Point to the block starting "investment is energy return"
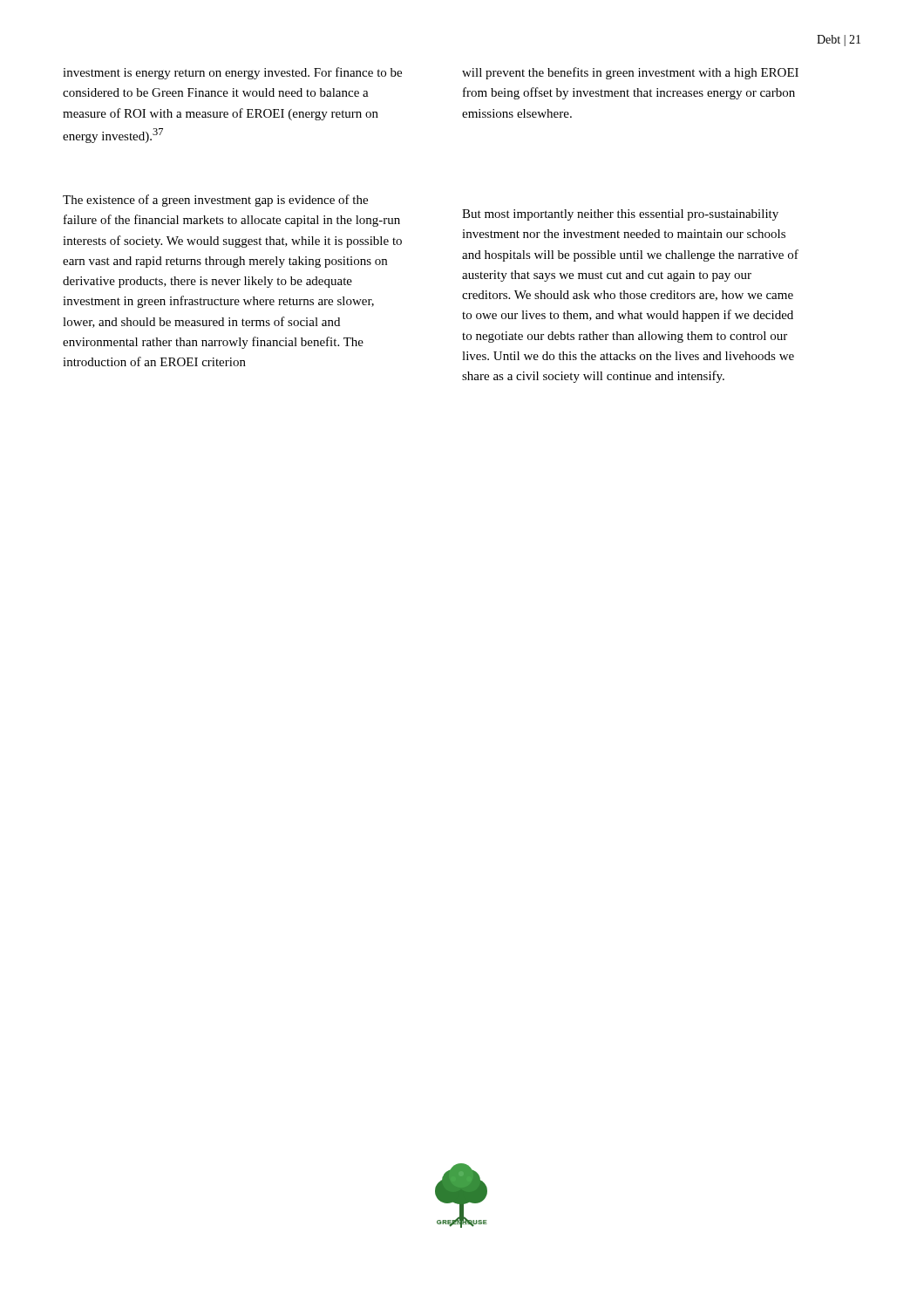 click(233, 104)
